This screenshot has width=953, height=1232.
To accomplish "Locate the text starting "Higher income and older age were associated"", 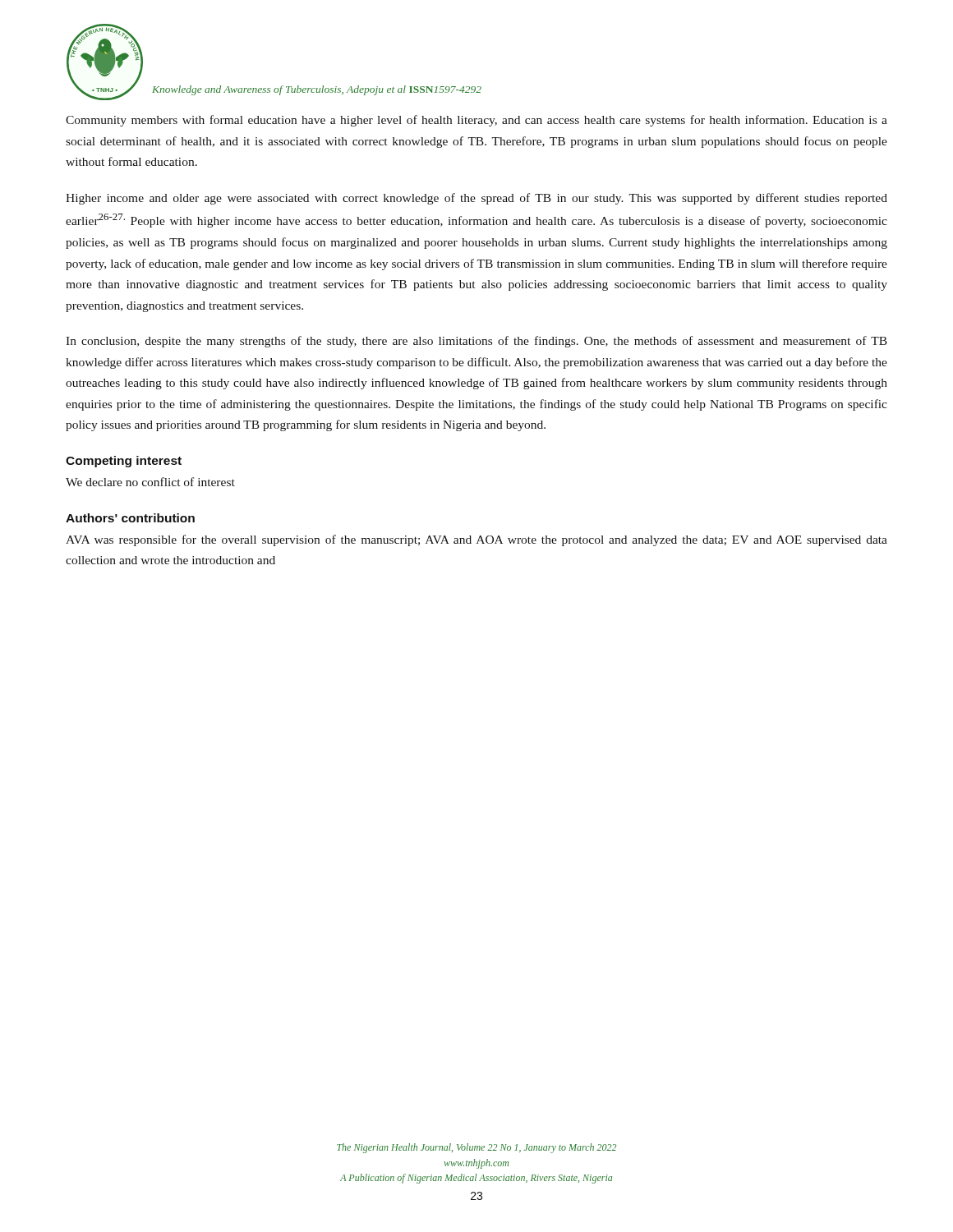I will coord(476,251).
